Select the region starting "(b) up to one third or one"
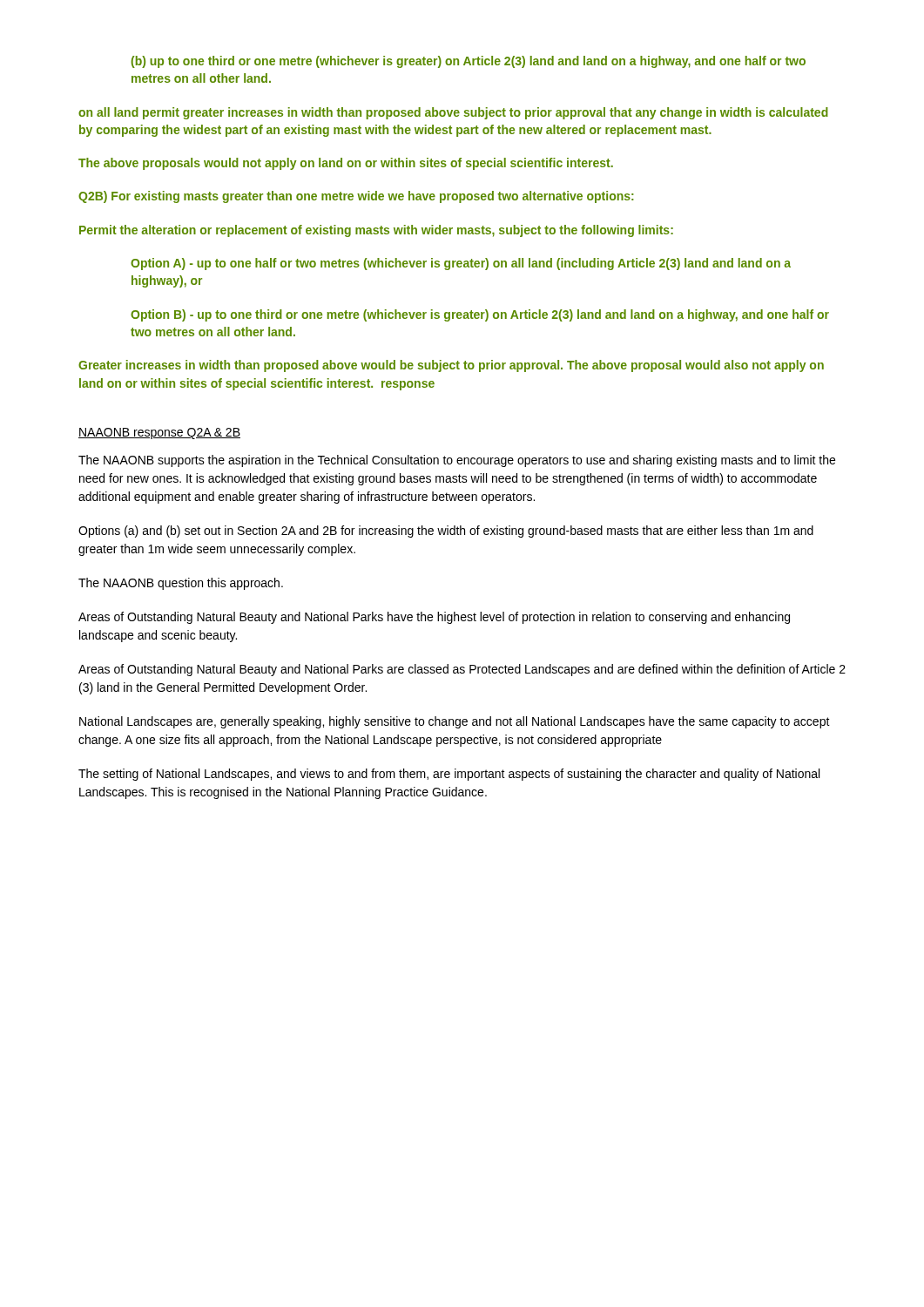This screenshot has height=1307, width=924. coord(468,70)
